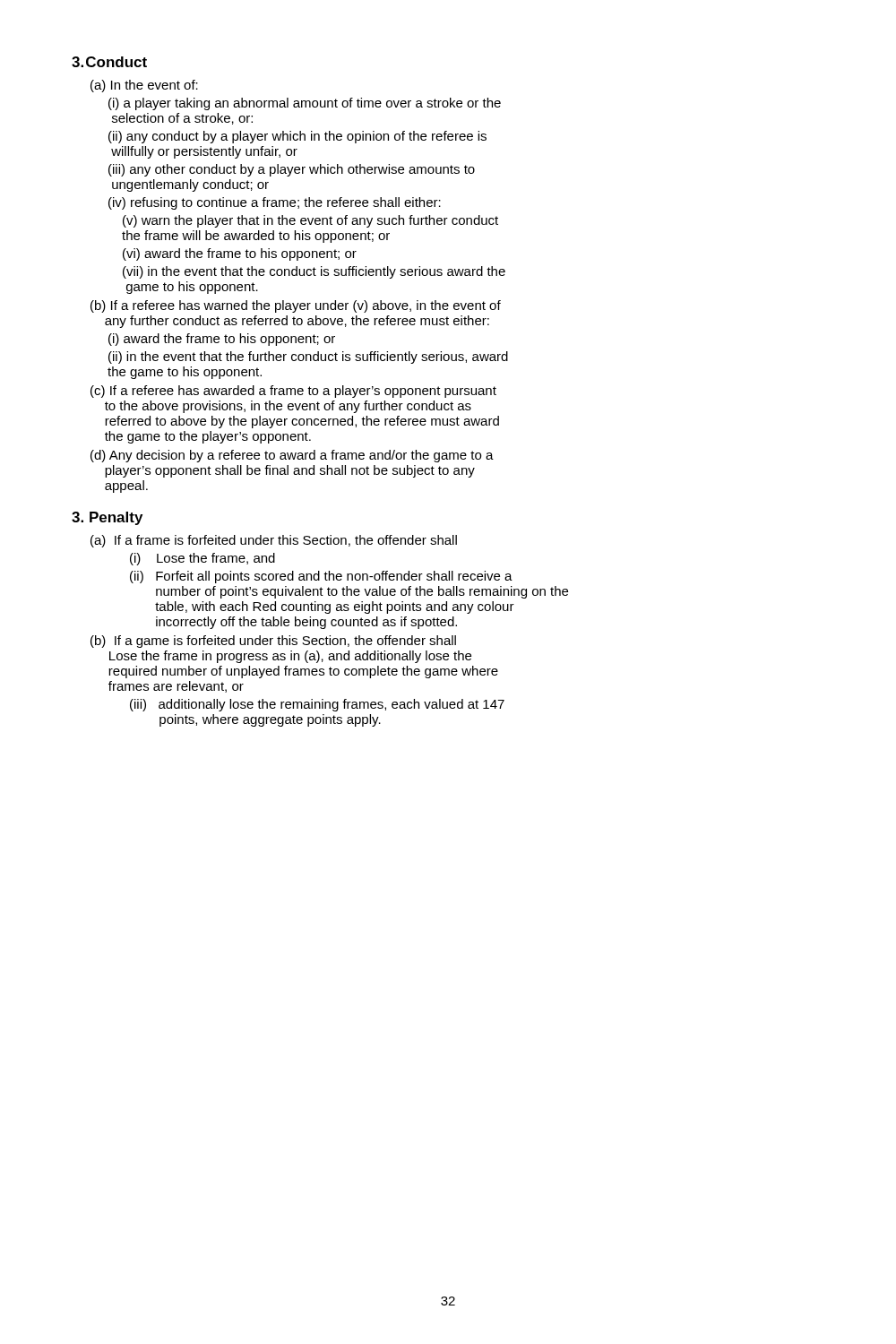
Task: Point to the block beginning "(vi) award the"
Action: pyautogui.click(x=239, y=253)
